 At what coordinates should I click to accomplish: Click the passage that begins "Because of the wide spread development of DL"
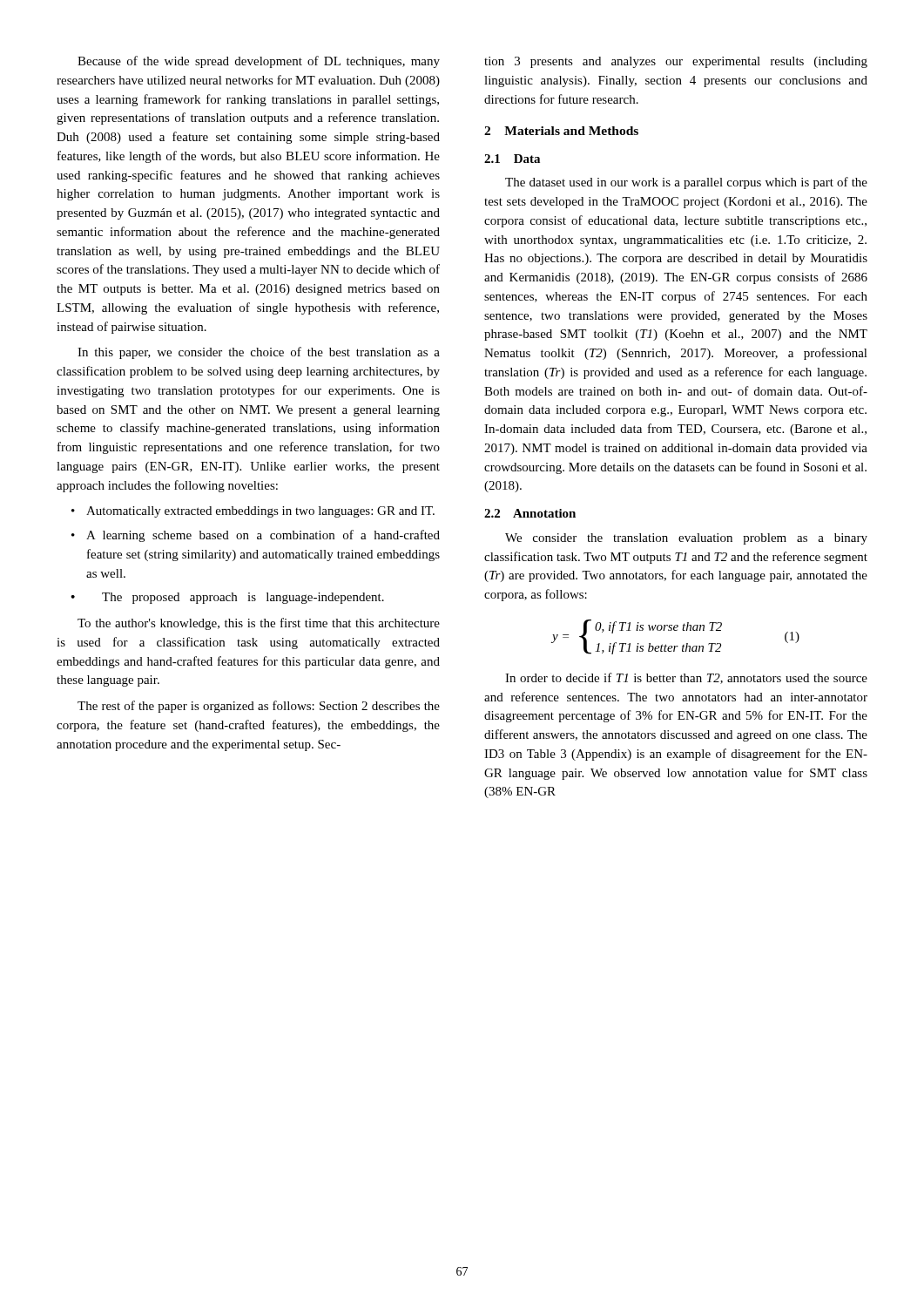(x=248, y=194)
